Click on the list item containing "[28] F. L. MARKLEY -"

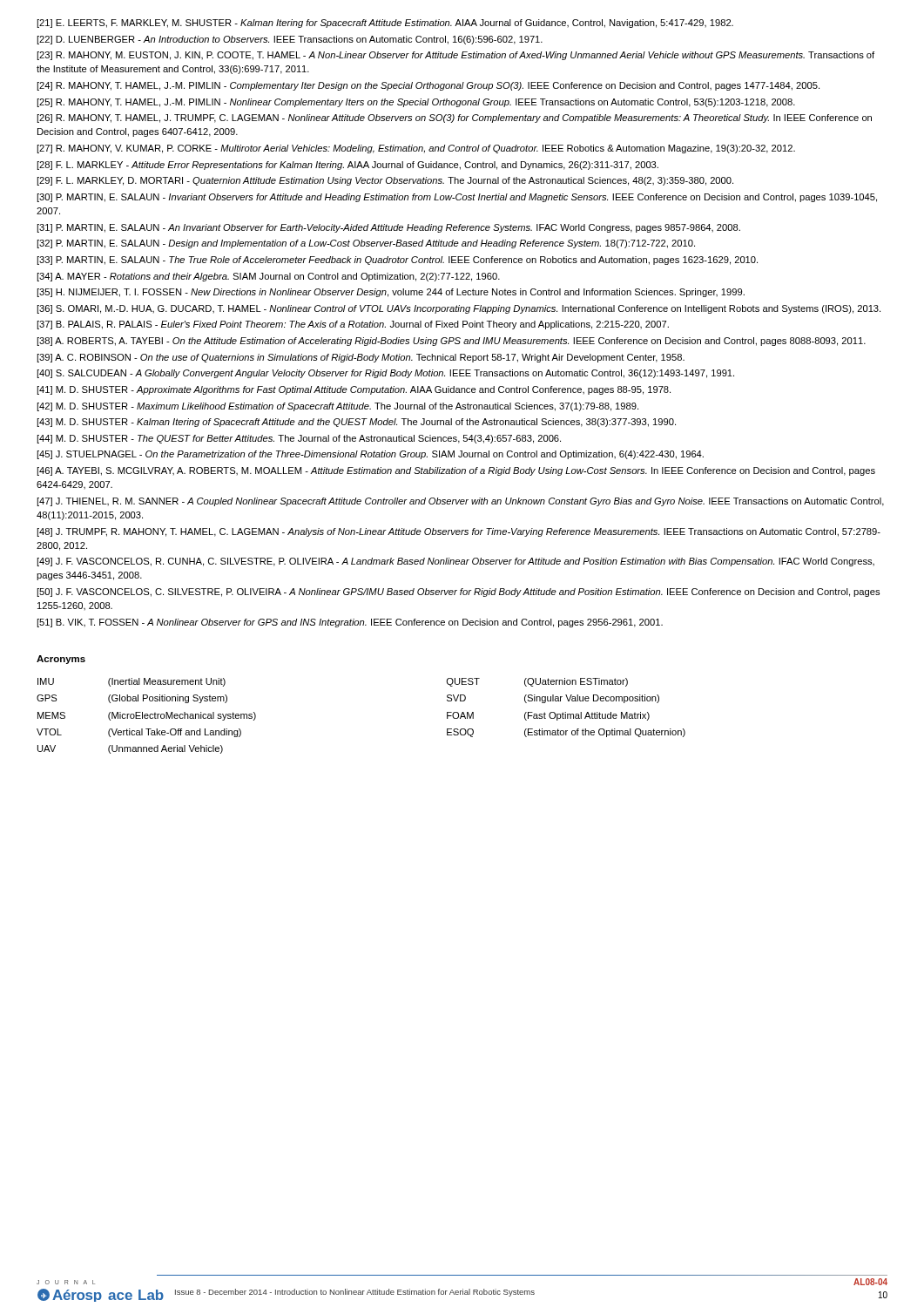point(462,164)
